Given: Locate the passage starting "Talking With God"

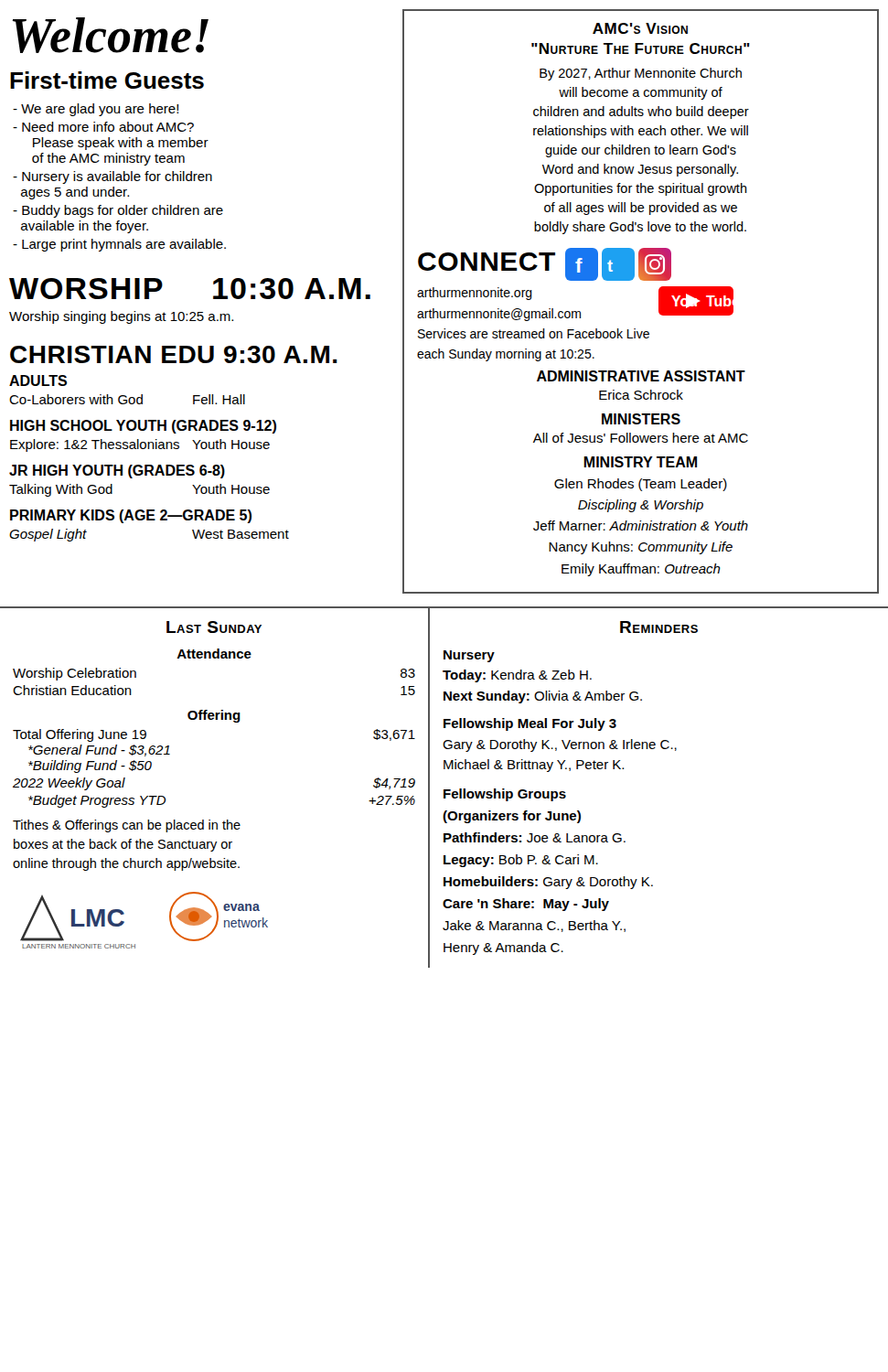Looking at the screenshot, I should 201,489.
